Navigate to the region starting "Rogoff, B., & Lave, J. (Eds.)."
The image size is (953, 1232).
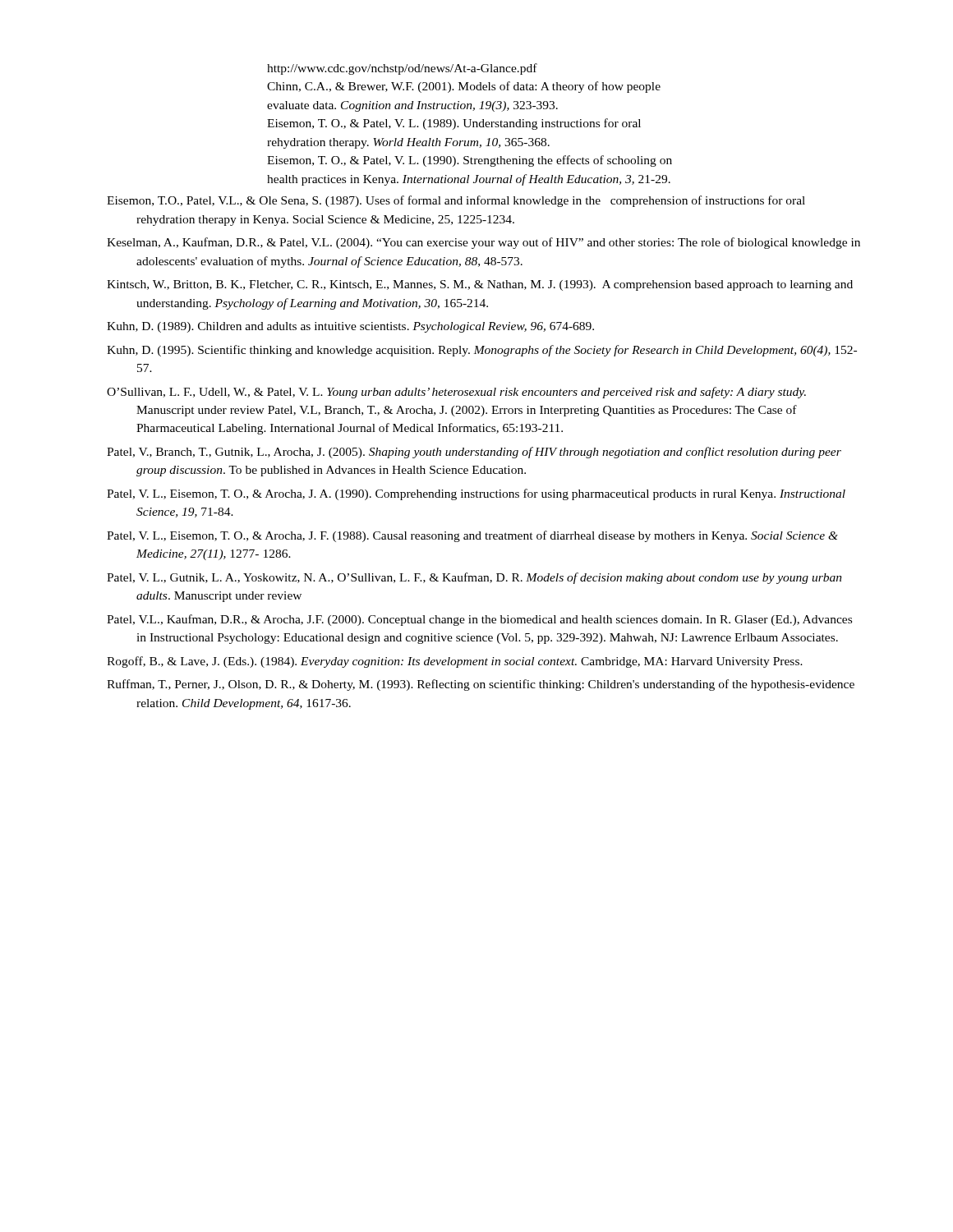coord(455,660)
